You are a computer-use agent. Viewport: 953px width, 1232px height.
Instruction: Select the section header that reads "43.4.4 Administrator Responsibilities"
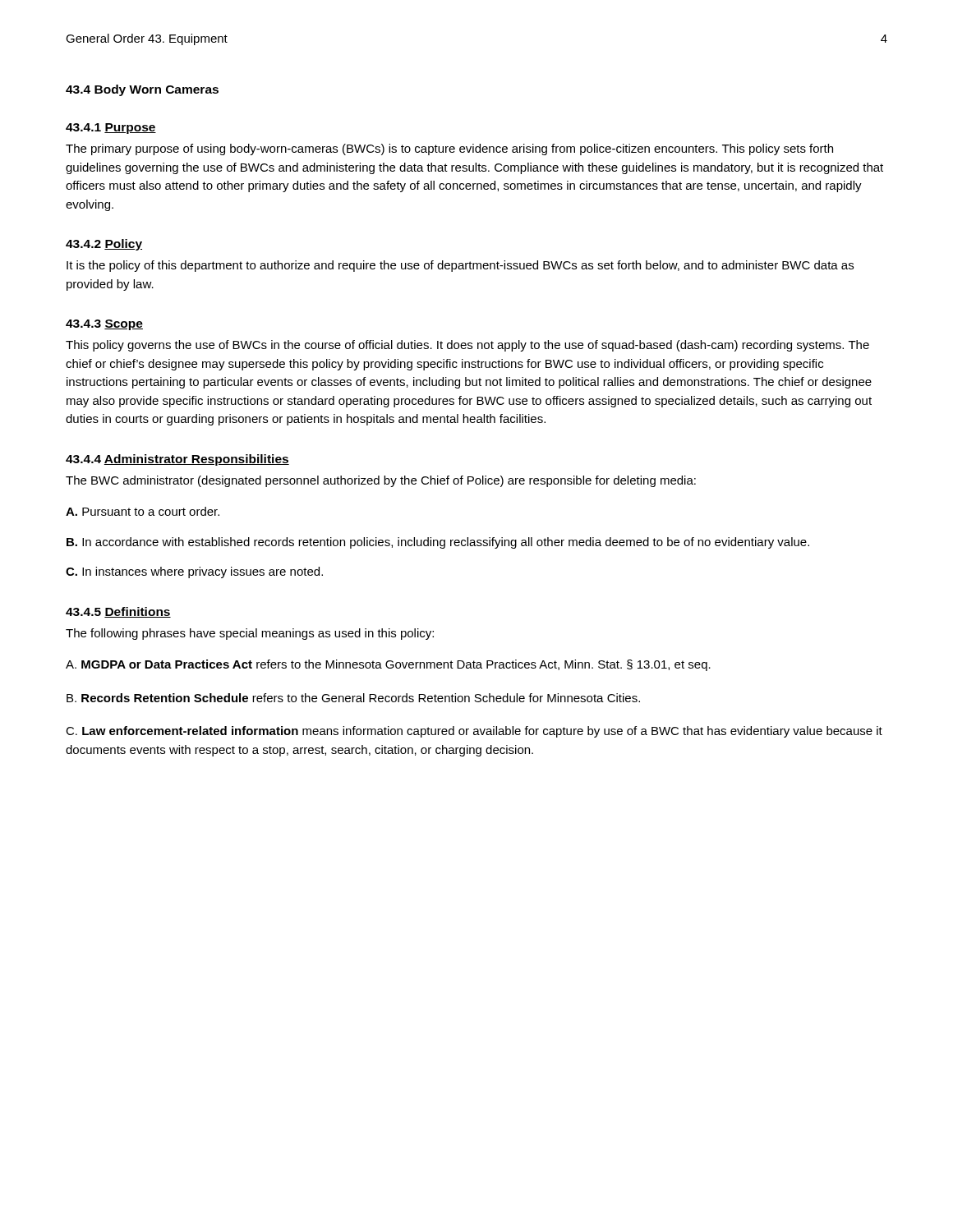click(x=177, y=458)
